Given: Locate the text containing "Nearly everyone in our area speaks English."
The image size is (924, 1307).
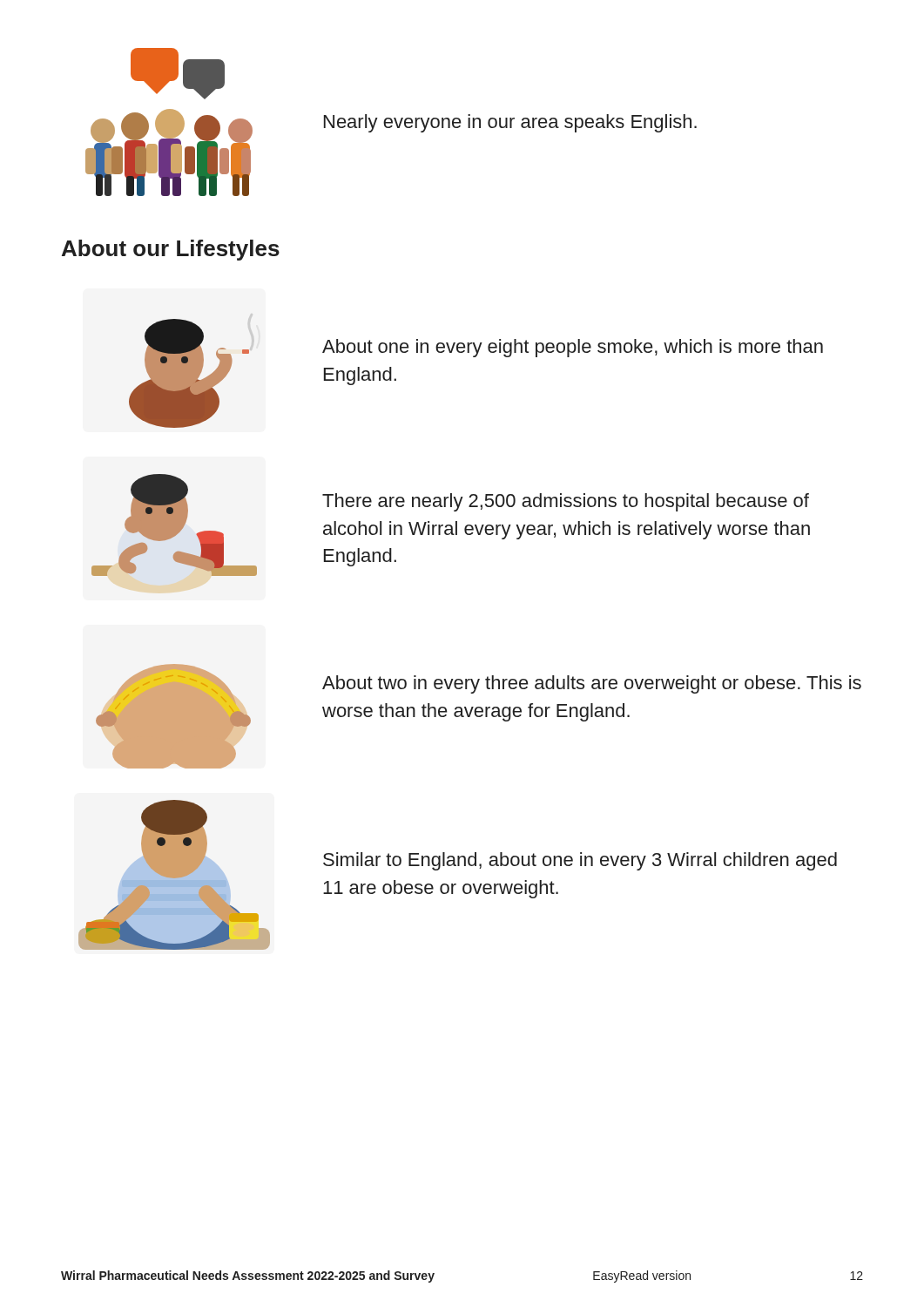Looking at the screenshot, I should click(x=510, y=122).
